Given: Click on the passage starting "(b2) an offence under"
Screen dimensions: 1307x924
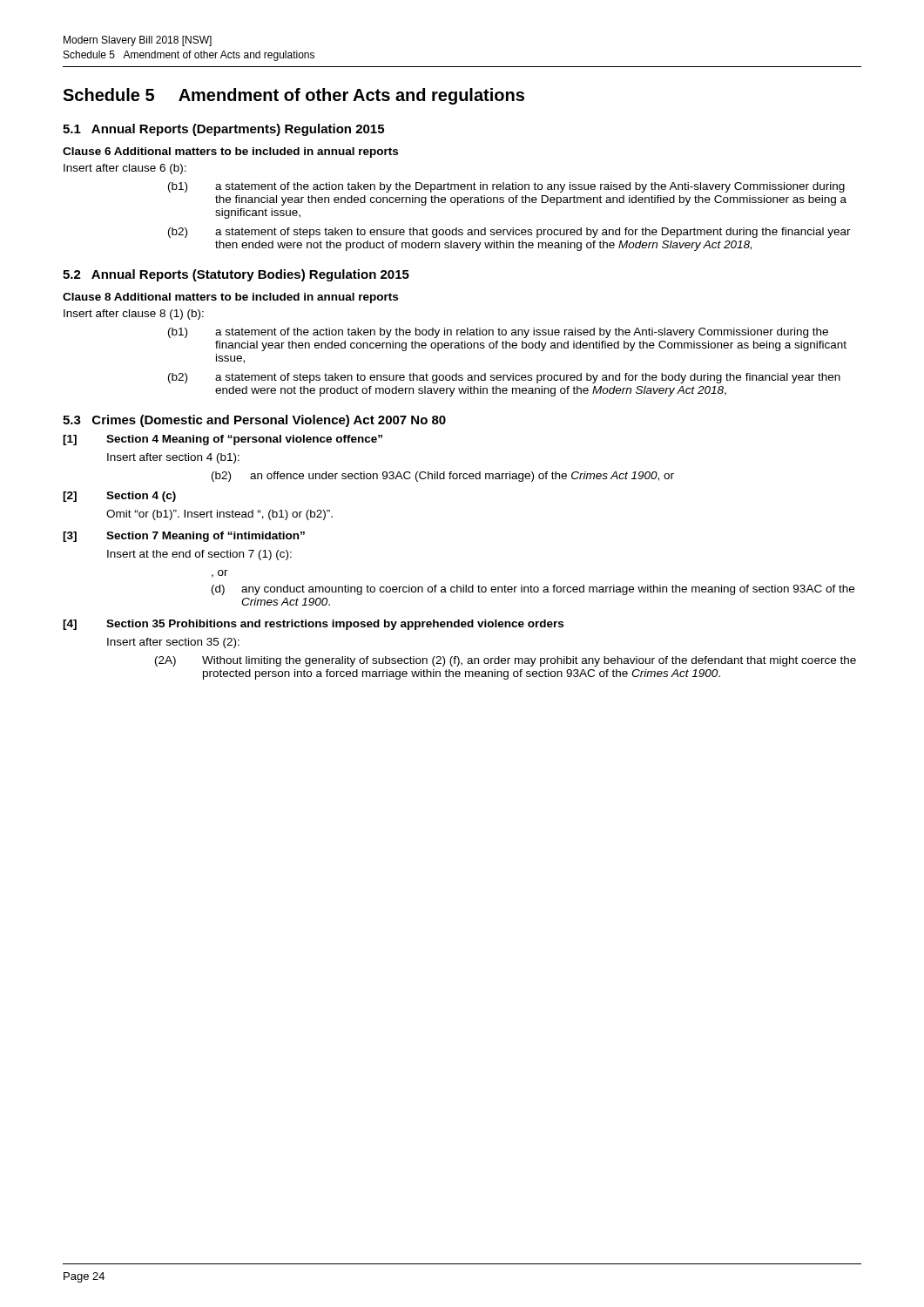Looking at the screenshot, I should [536, 475].
